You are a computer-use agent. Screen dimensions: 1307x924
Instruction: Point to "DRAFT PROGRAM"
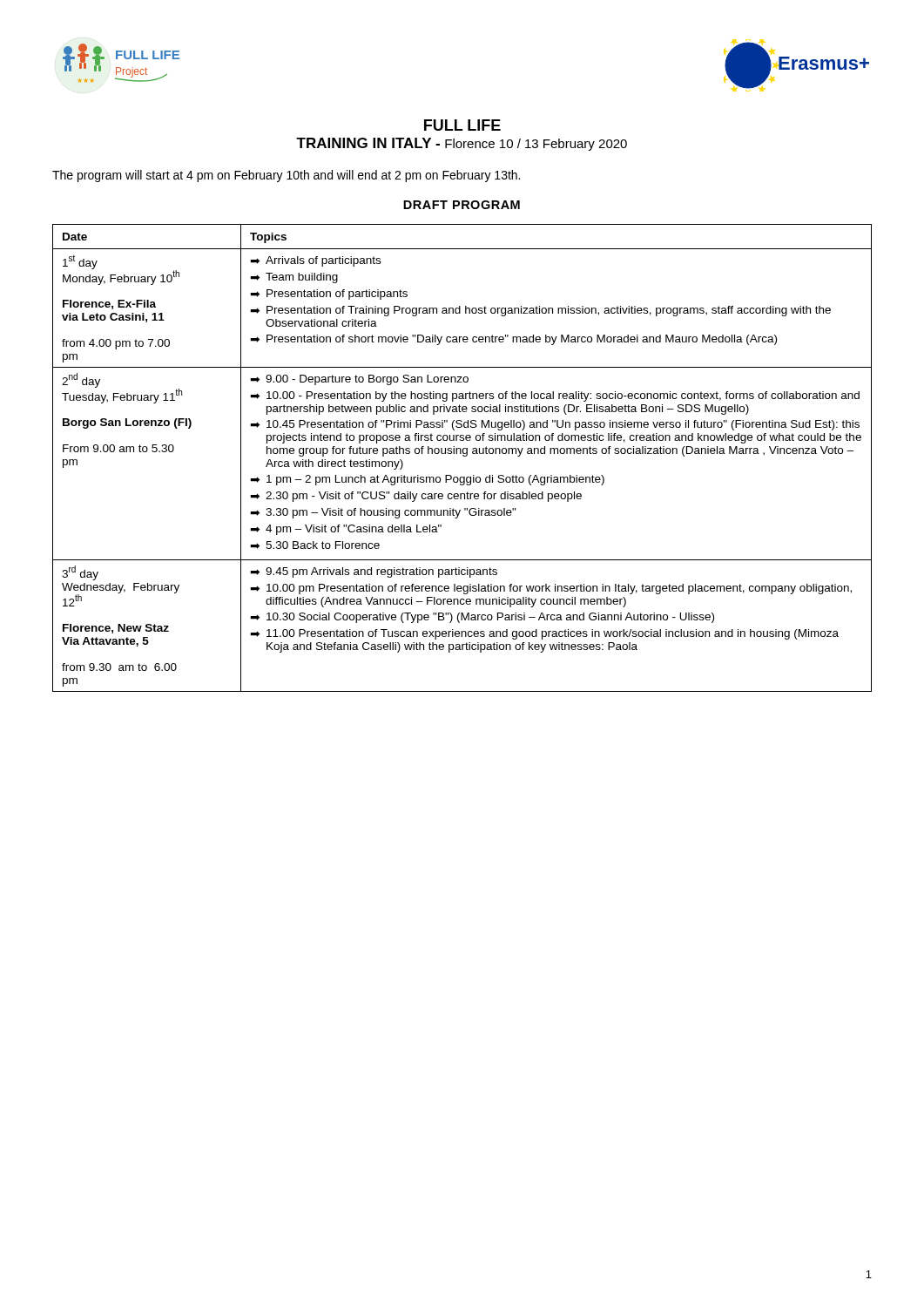(462, 205)
